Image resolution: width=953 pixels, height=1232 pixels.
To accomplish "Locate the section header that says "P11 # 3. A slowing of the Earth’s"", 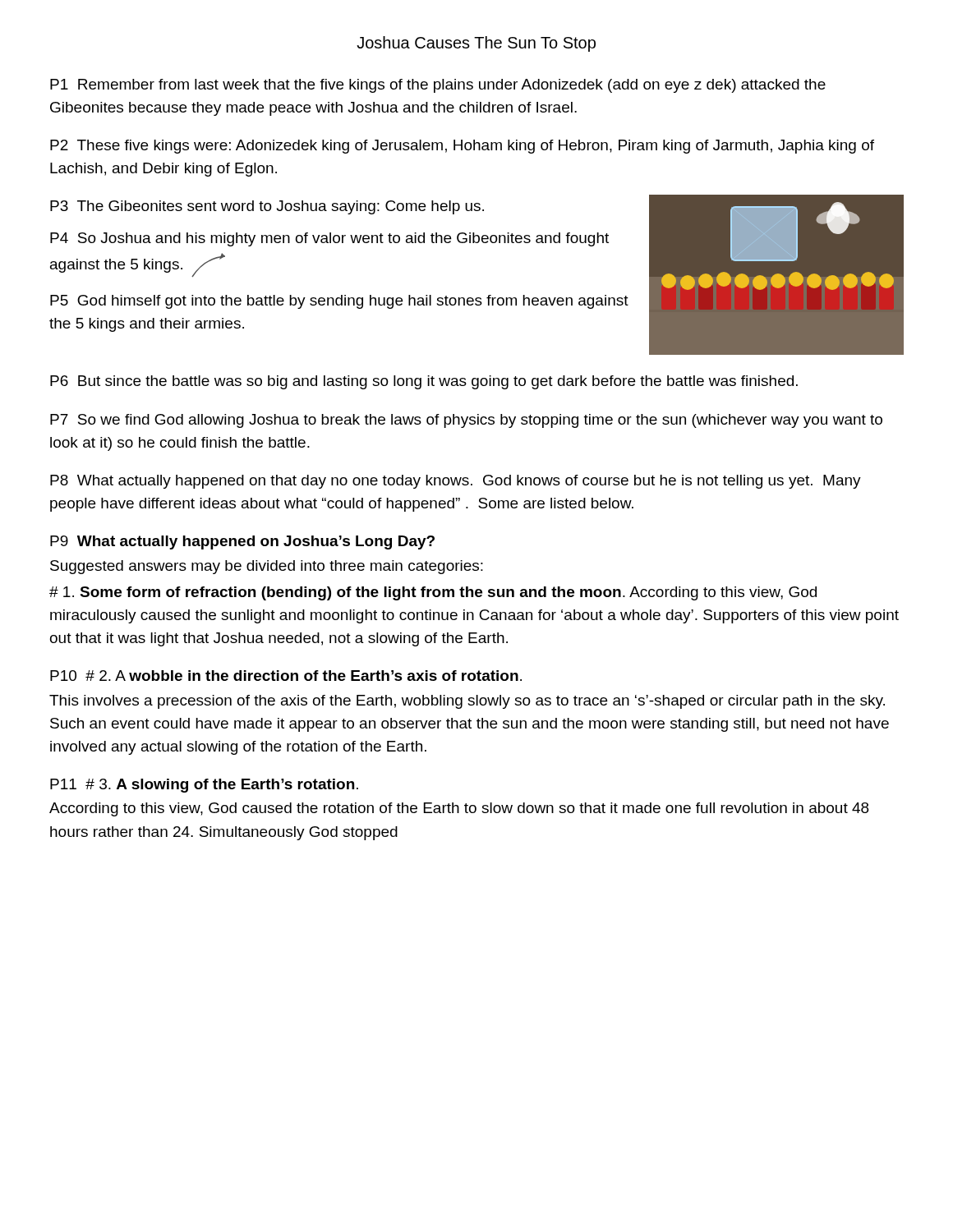I will (204, 784).
